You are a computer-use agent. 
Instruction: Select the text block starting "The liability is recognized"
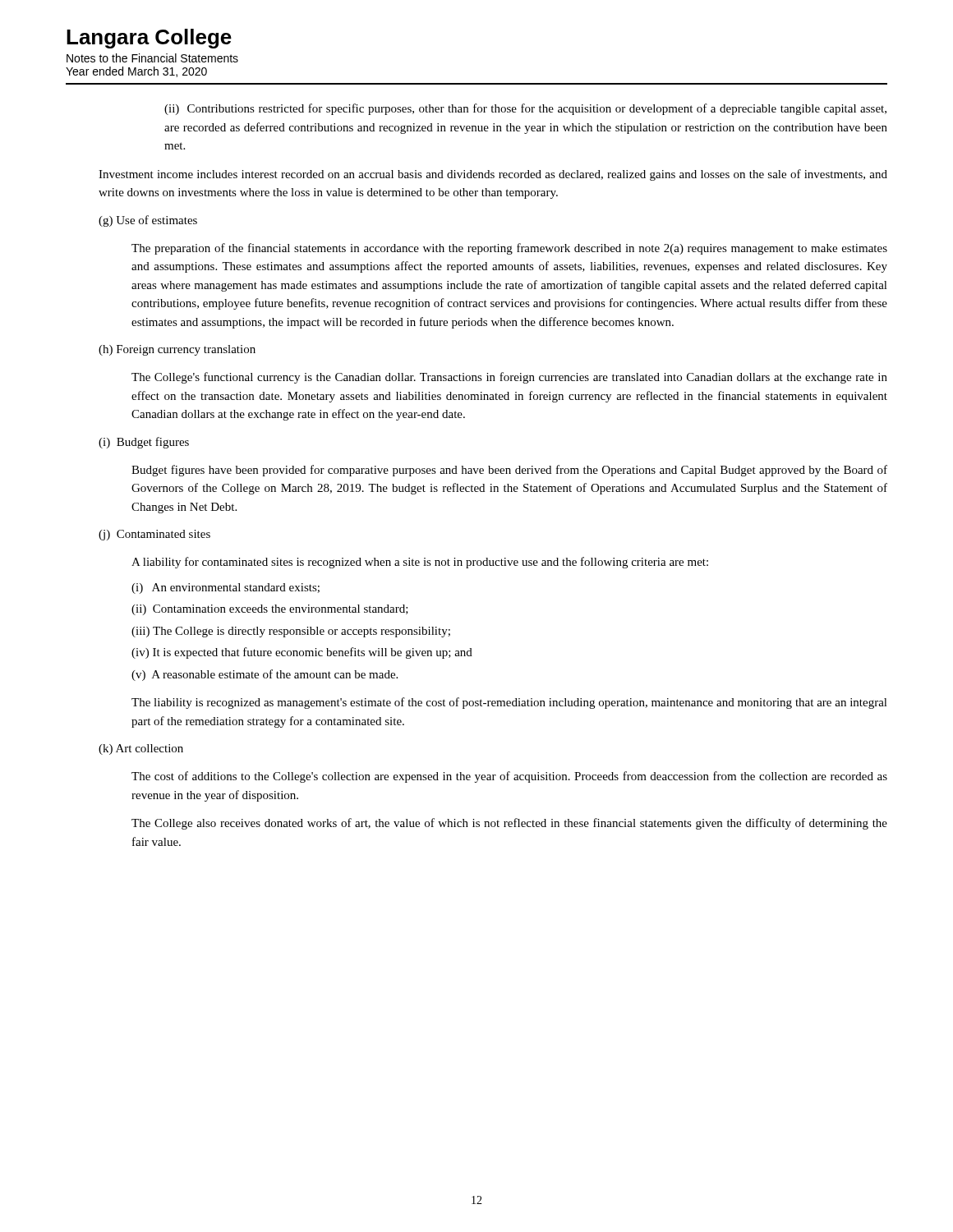point(509,711)
